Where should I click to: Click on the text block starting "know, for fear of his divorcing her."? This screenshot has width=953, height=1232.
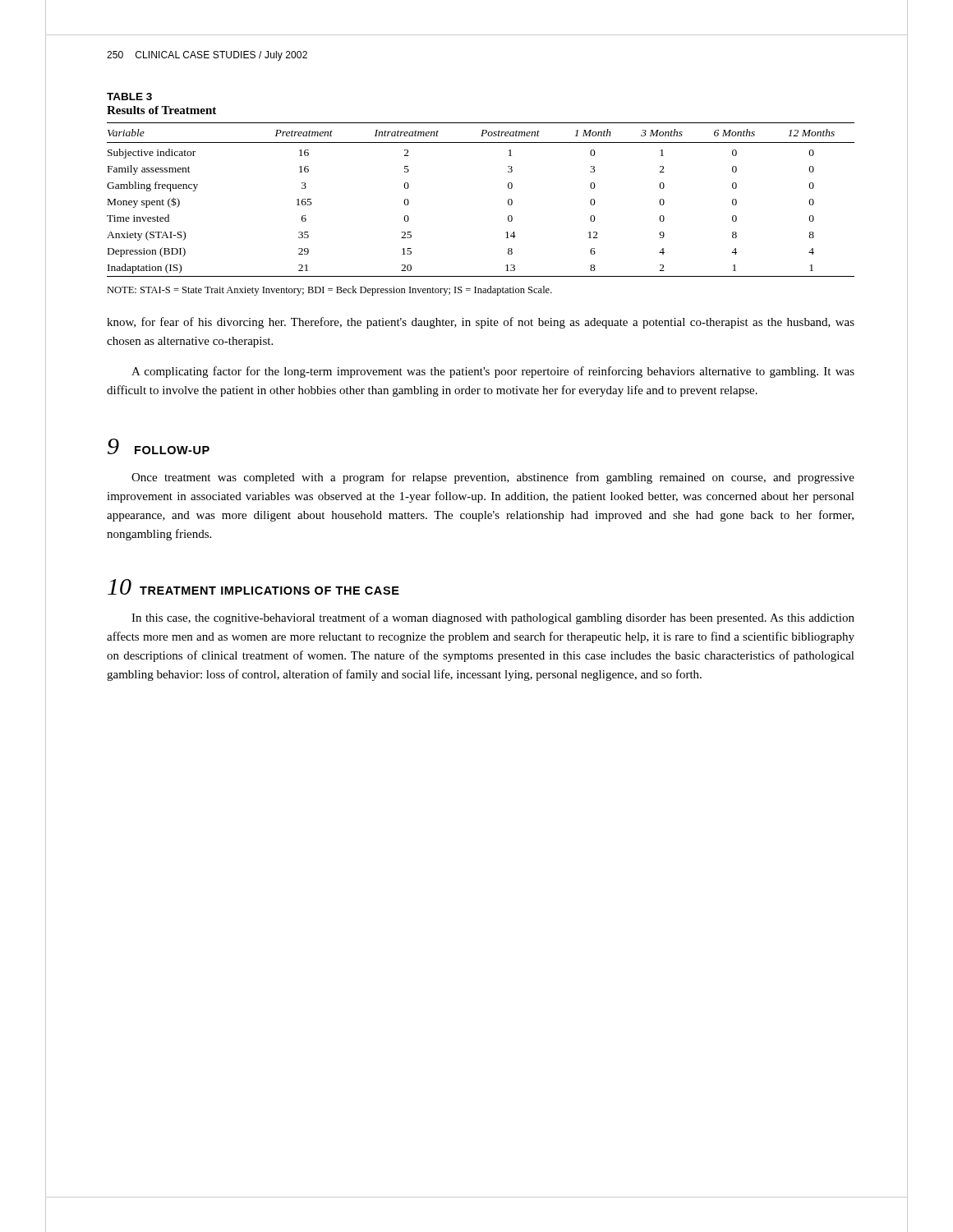click(x=481, y=331)
